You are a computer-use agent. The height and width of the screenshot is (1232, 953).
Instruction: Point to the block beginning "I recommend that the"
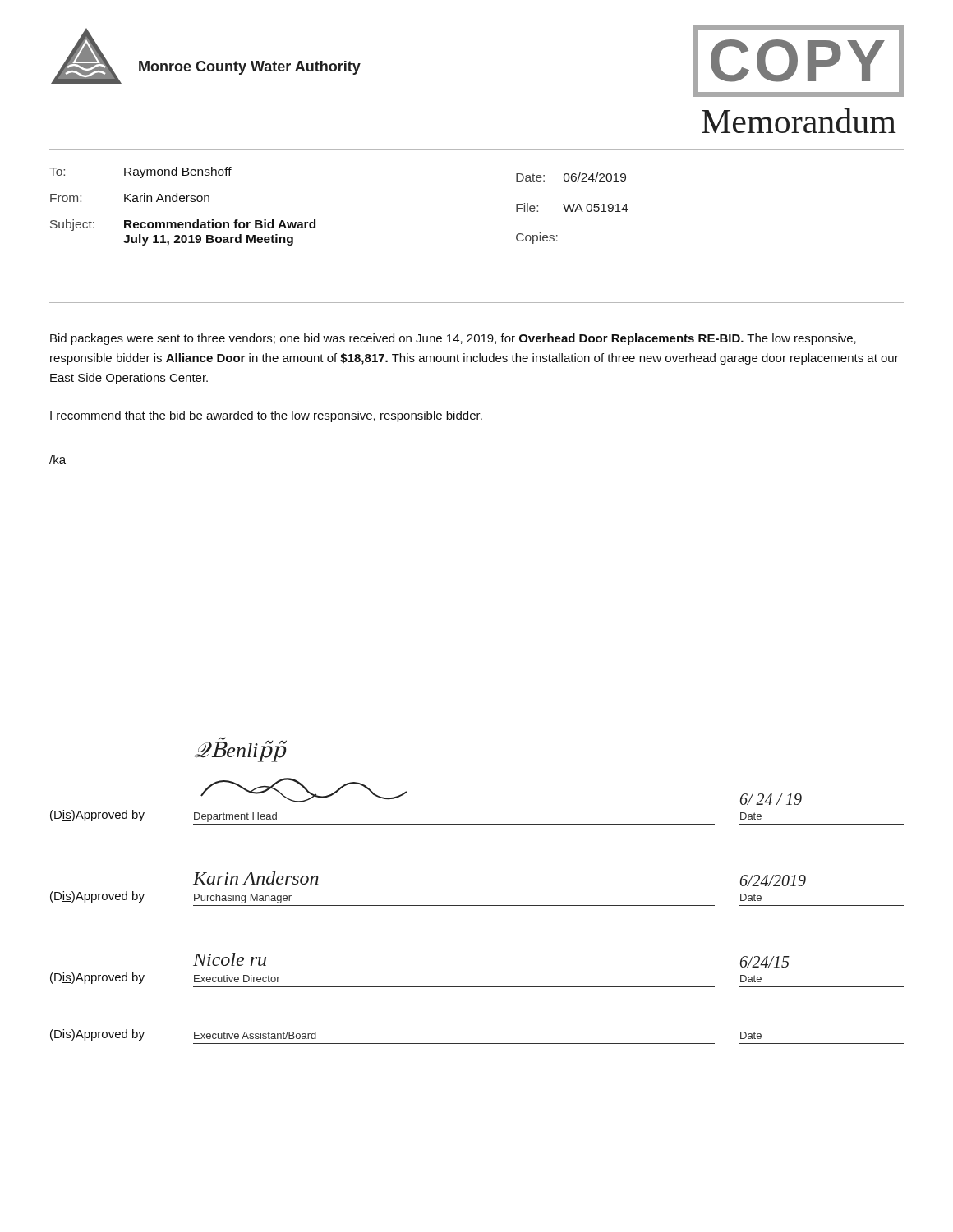[266, 415]
